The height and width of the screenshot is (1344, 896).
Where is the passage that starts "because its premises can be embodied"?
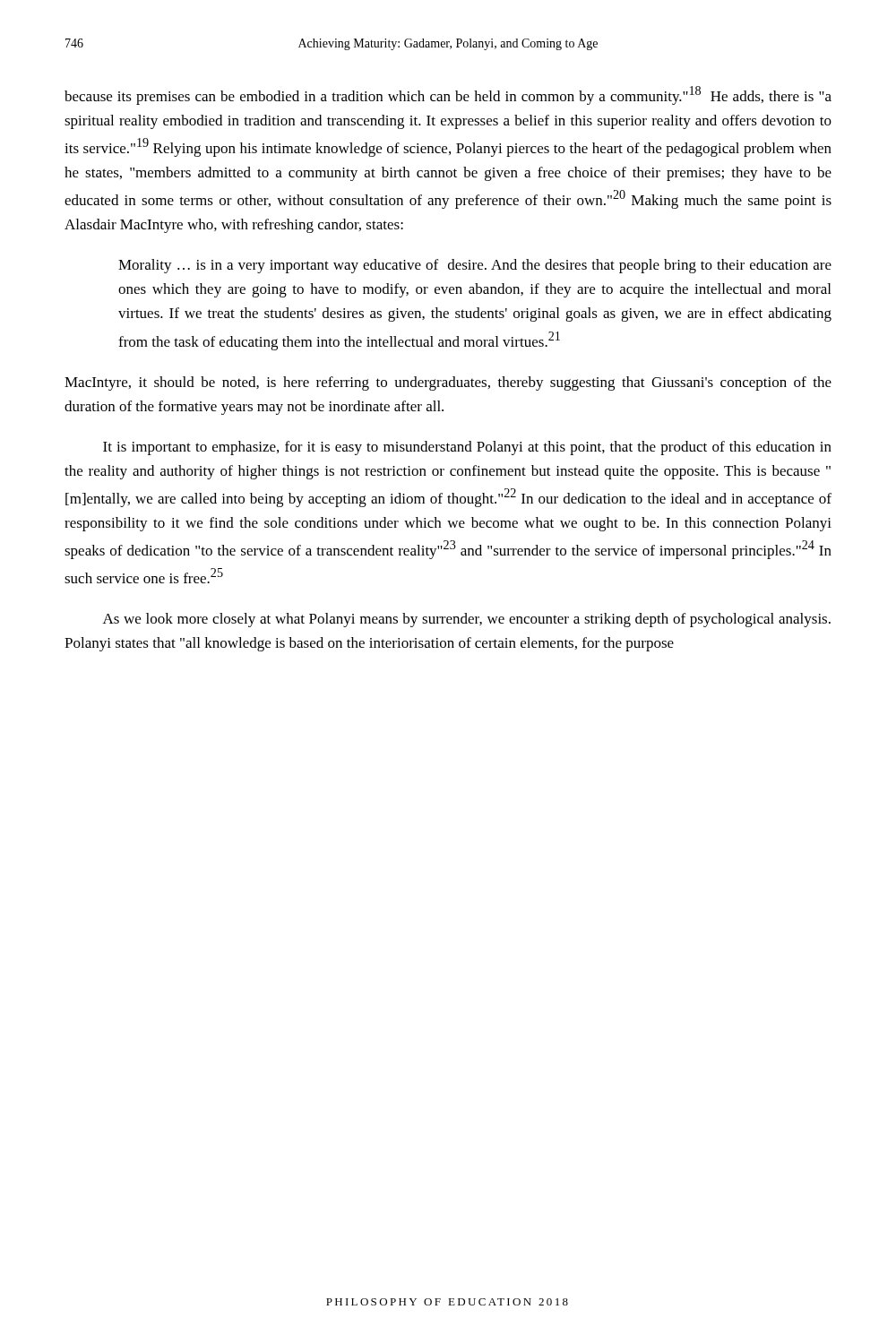448,159
